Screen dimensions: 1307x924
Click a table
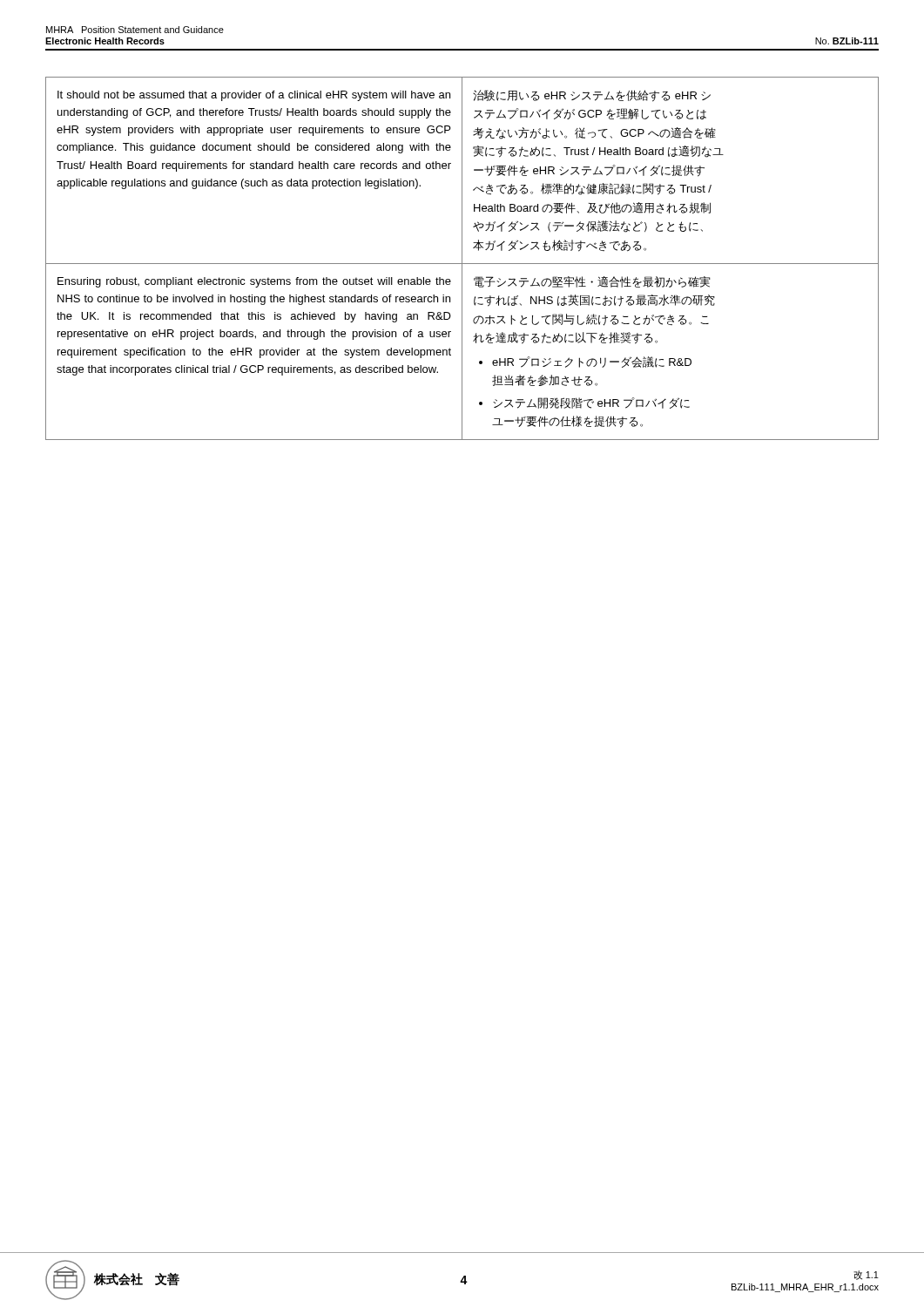462,259
